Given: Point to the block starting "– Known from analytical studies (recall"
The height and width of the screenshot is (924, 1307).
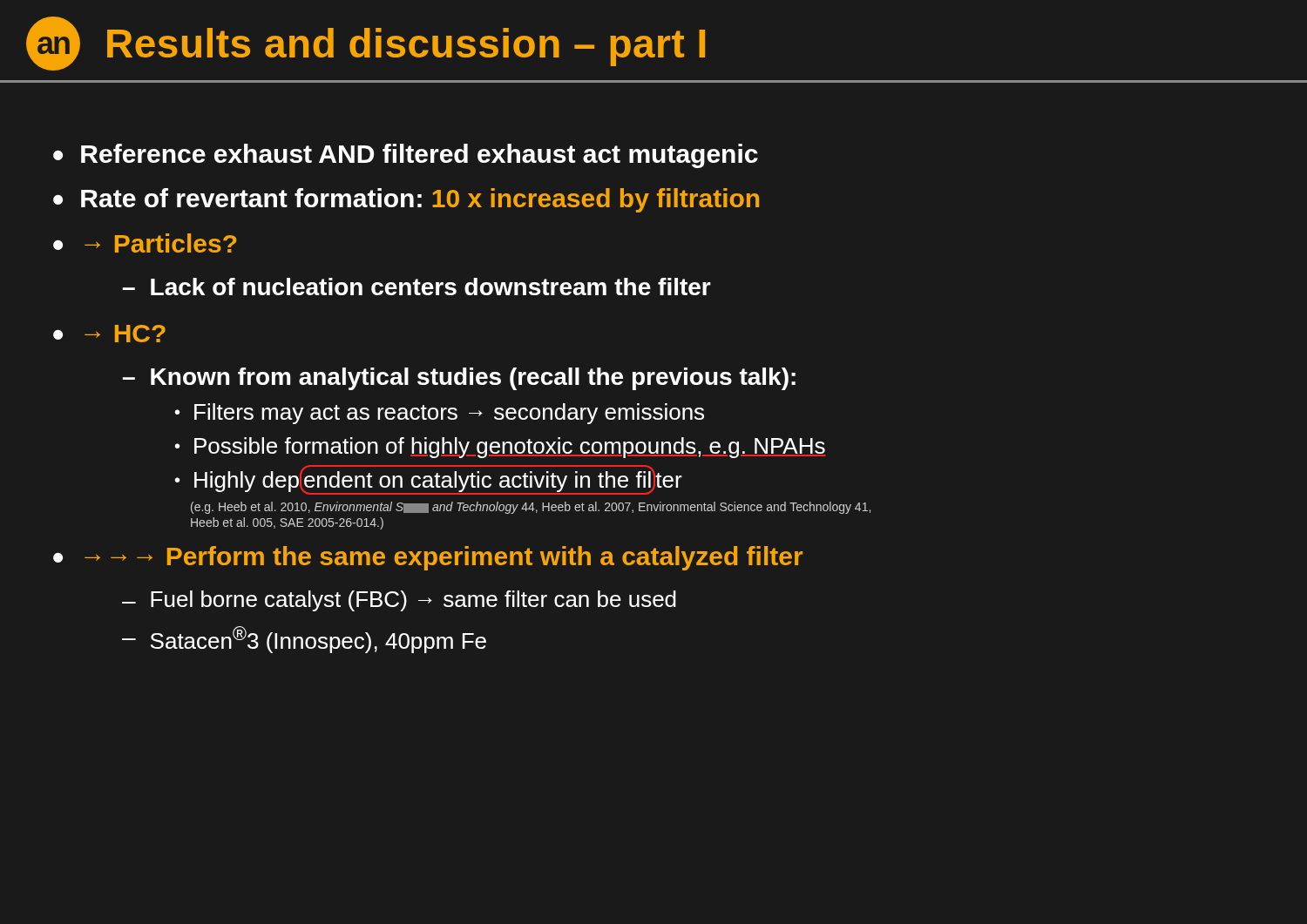Looking at the screenshot, I should tap(460, 377).
